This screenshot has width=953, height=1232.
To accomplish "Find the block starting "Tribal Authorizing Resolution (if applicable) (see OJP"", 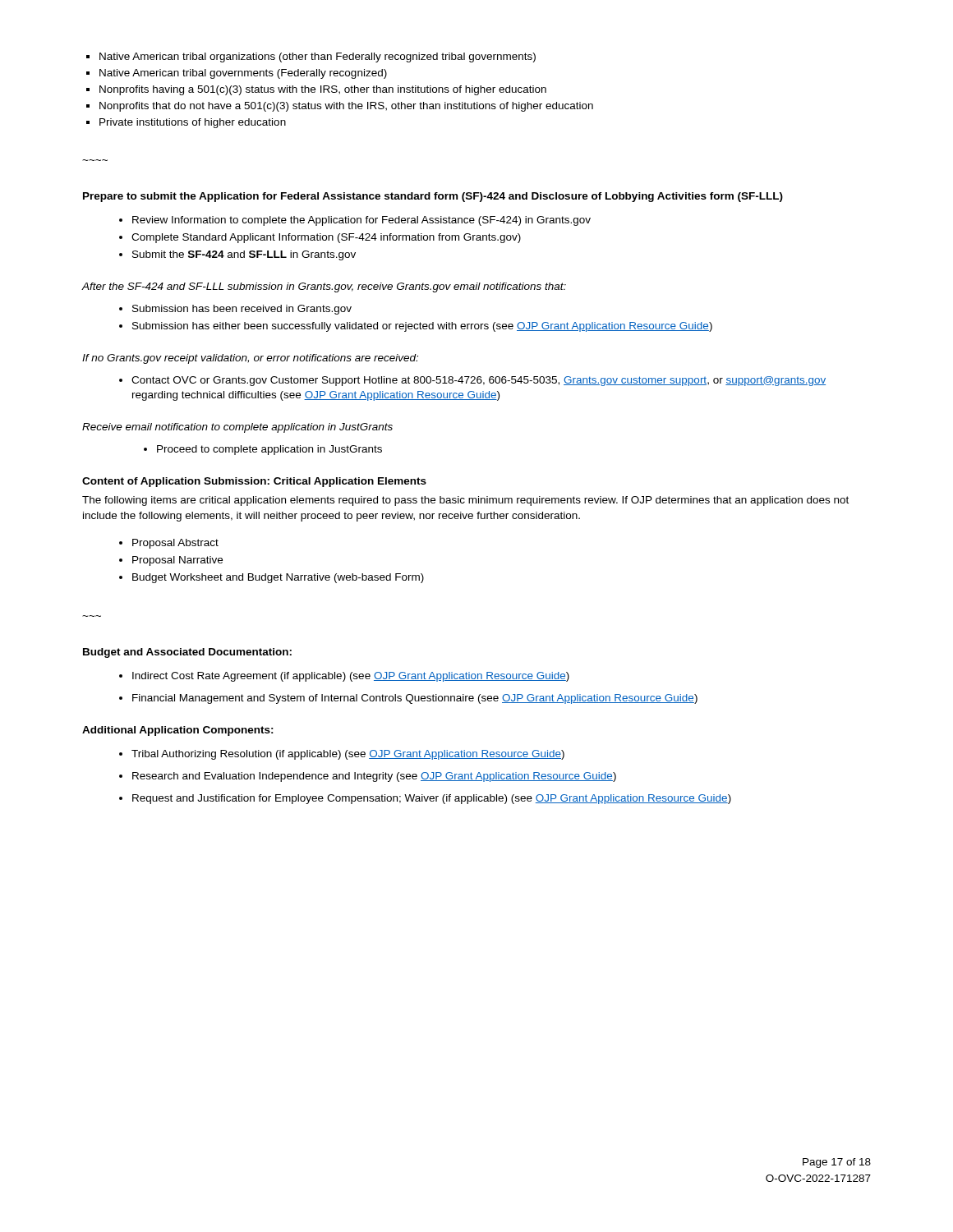I will 501,754.
